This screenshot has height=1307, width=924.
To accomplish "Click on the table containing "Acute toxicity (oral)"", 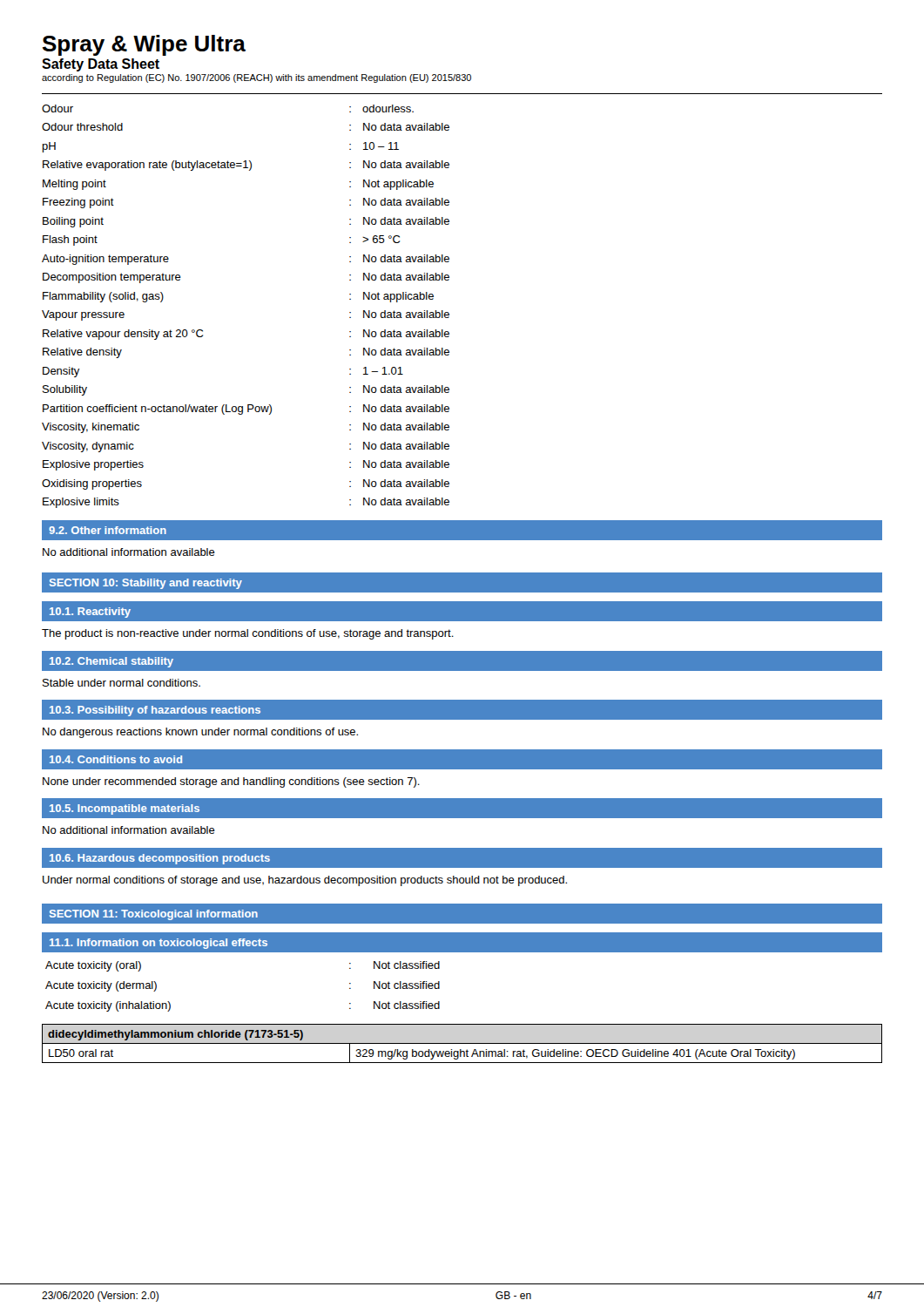I will (x=462, y=986).
